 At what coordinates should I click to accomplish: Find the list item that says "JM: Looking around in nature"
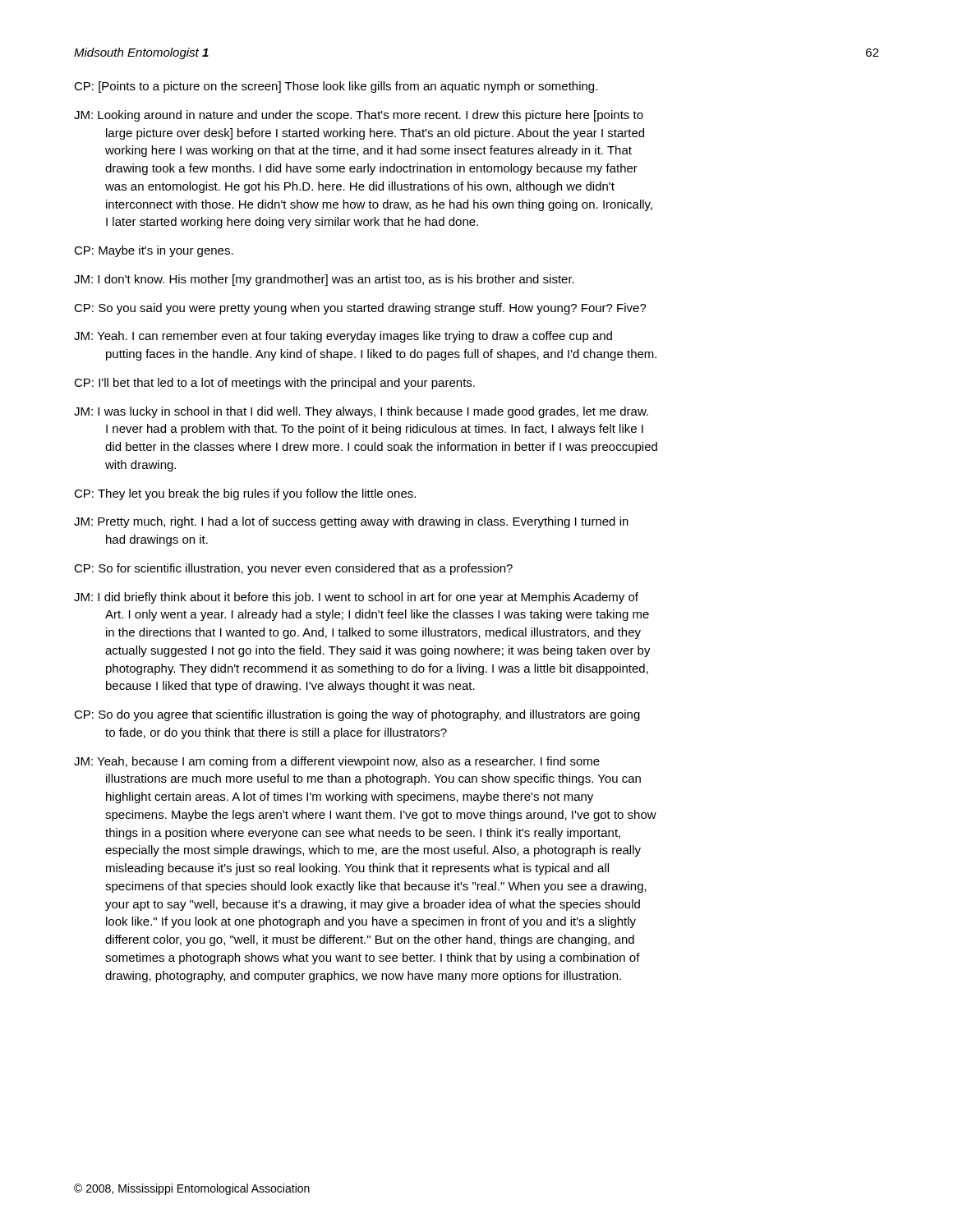coord(476,168)
